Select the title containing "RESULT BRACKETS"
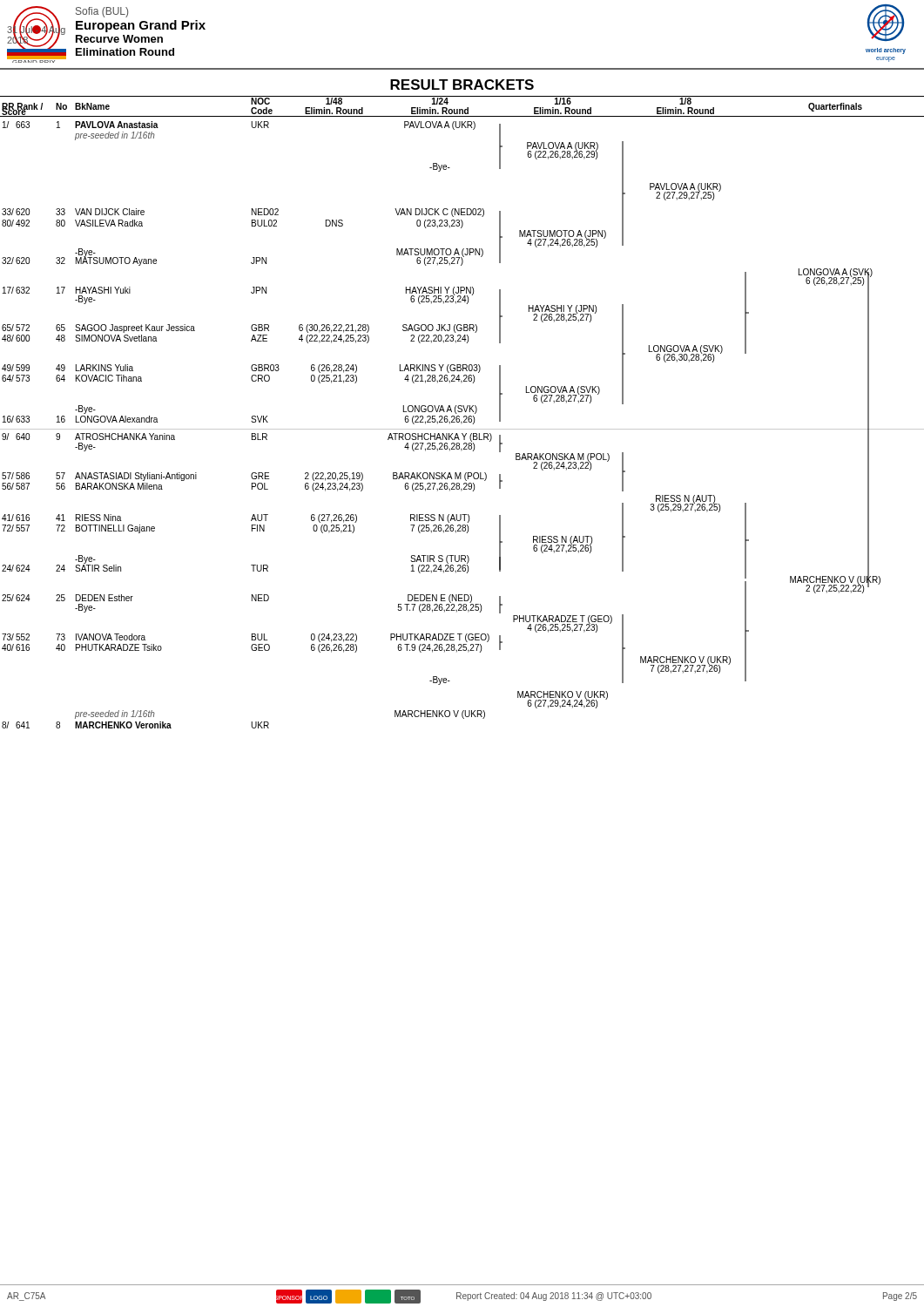 pyautogui.click(x=462, y=85)
